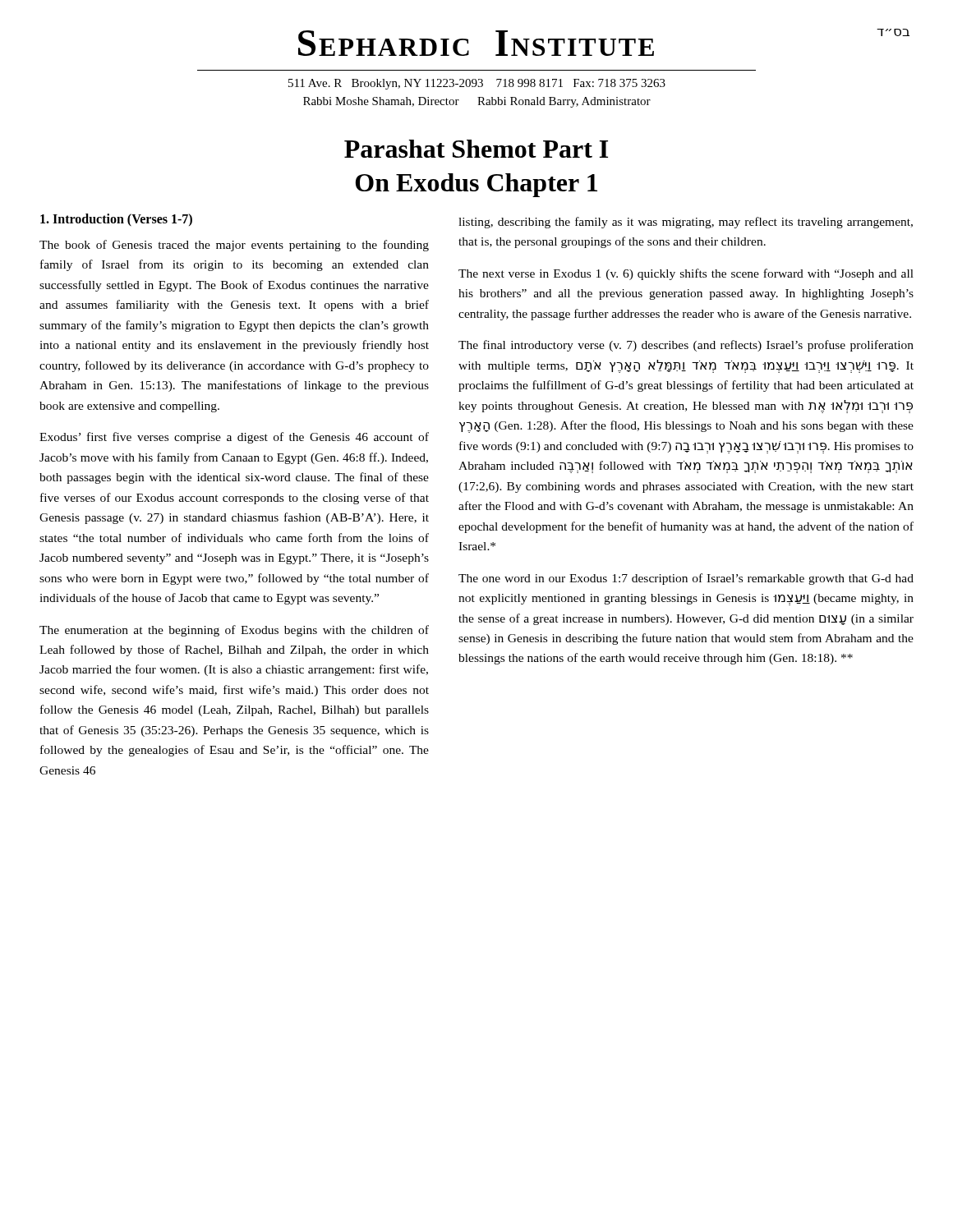Locate the block of text that opens with "The final introductory verse (v."

(x=686, y=446)
